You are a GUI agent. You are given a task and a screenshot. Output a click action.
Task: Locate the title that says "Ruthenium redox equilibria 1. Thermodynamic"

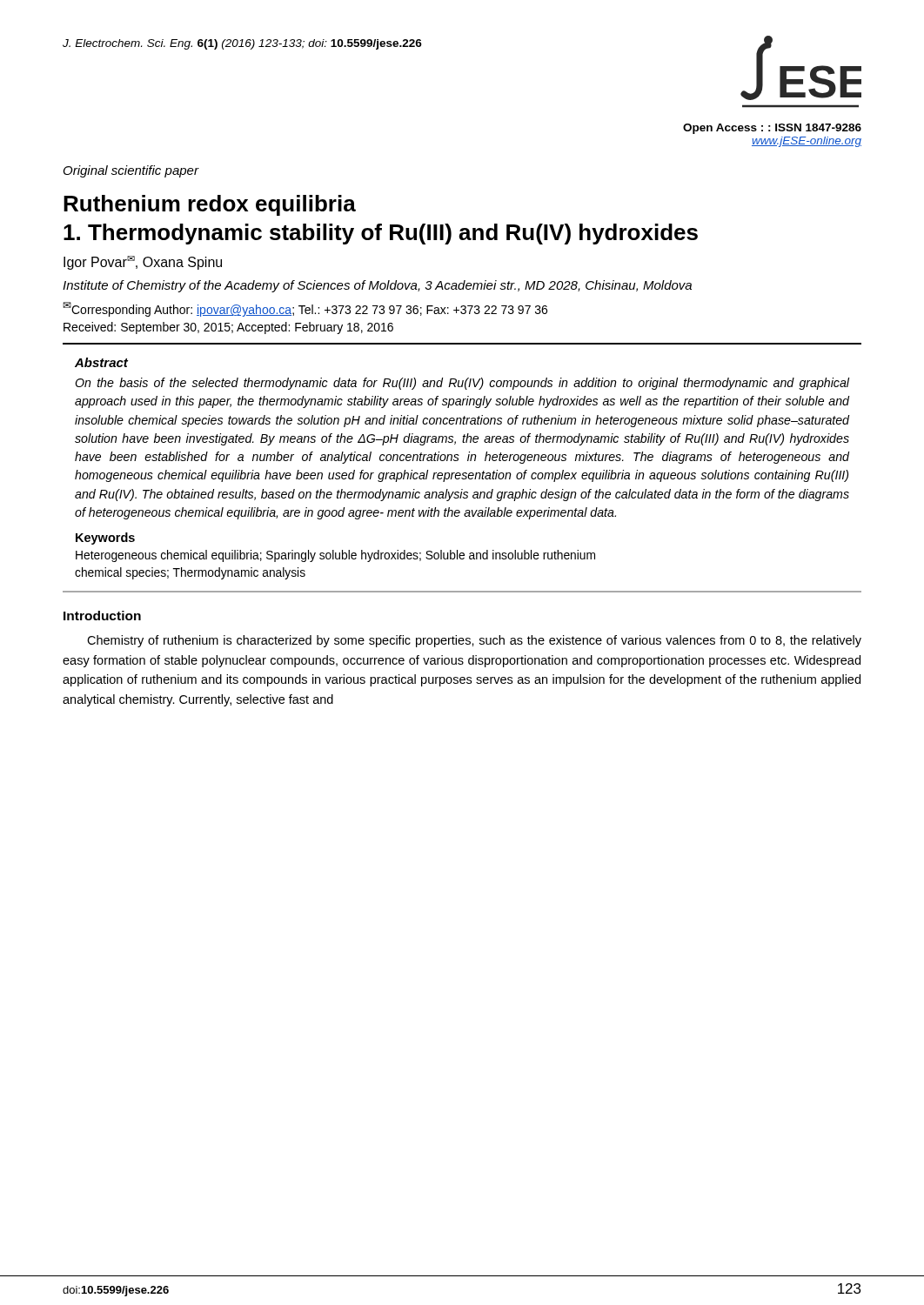pyautogui.click(x=381, y=218)
